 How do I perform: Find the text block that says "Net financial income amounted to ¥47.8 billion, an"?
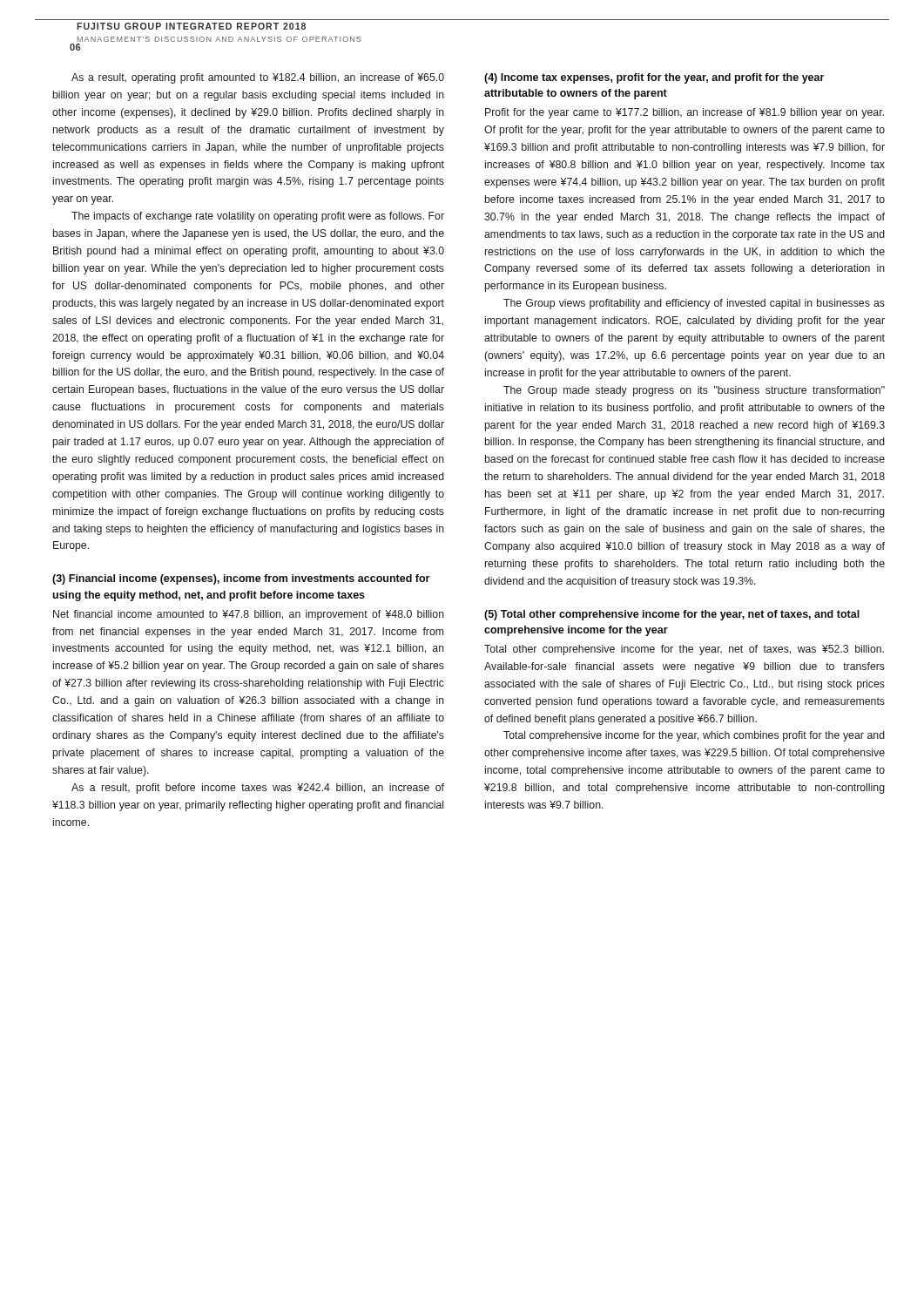(x=248, y=719)
